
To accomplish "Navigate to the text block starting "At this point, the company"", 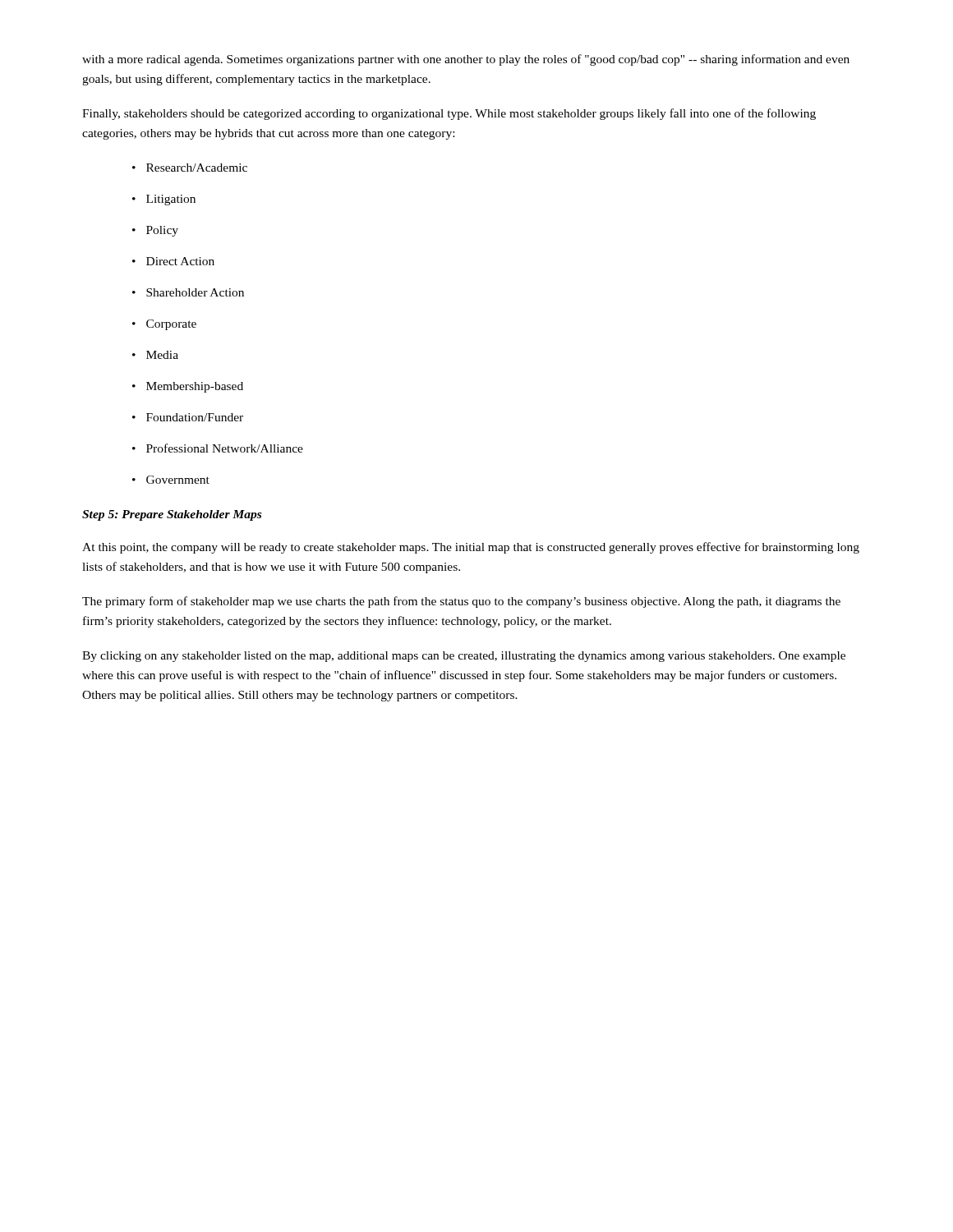I will [471, 557].
